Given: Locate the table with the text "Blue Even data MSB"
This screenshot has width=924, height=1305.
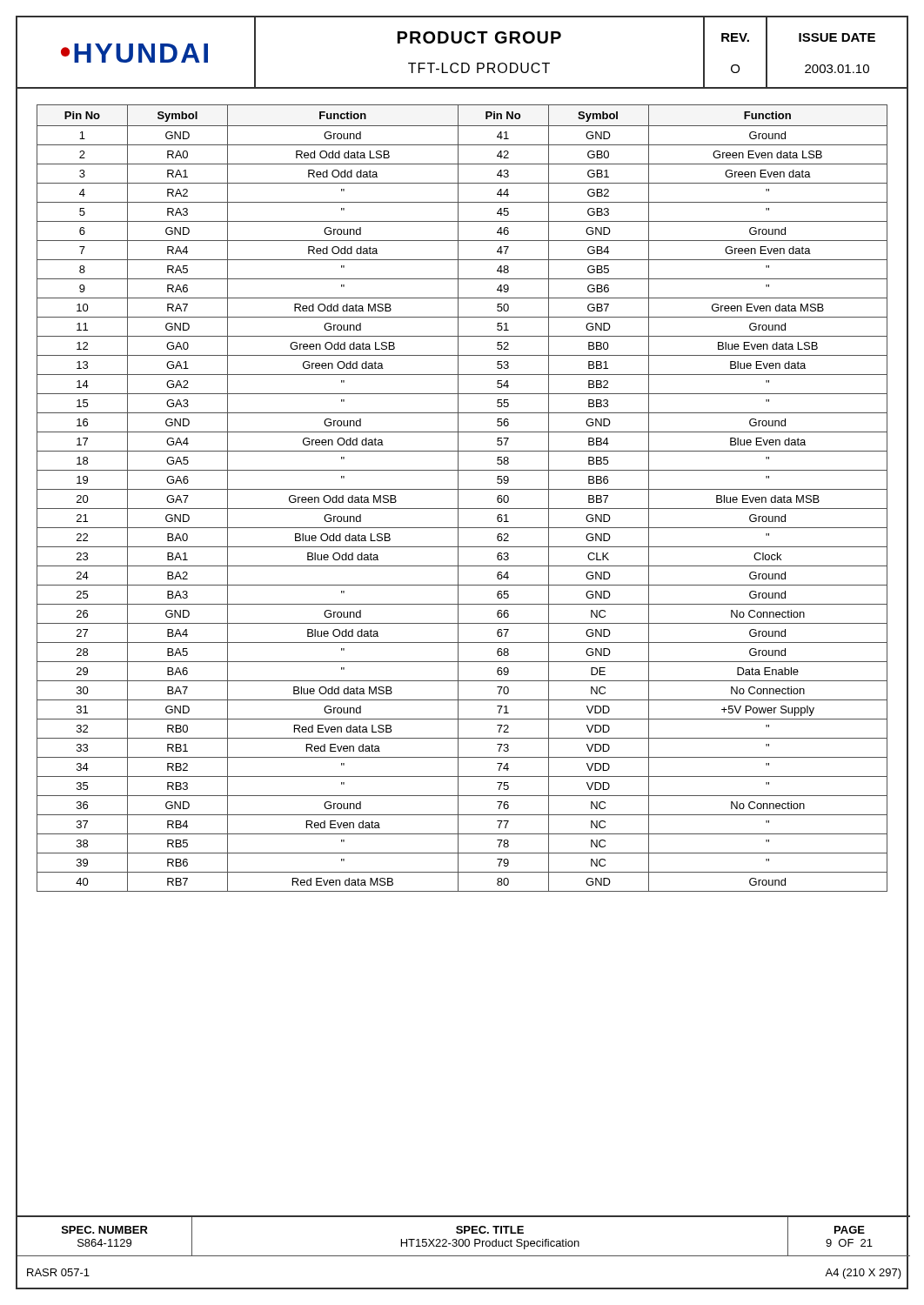Looking at the screenshot, I should point(462,495).
